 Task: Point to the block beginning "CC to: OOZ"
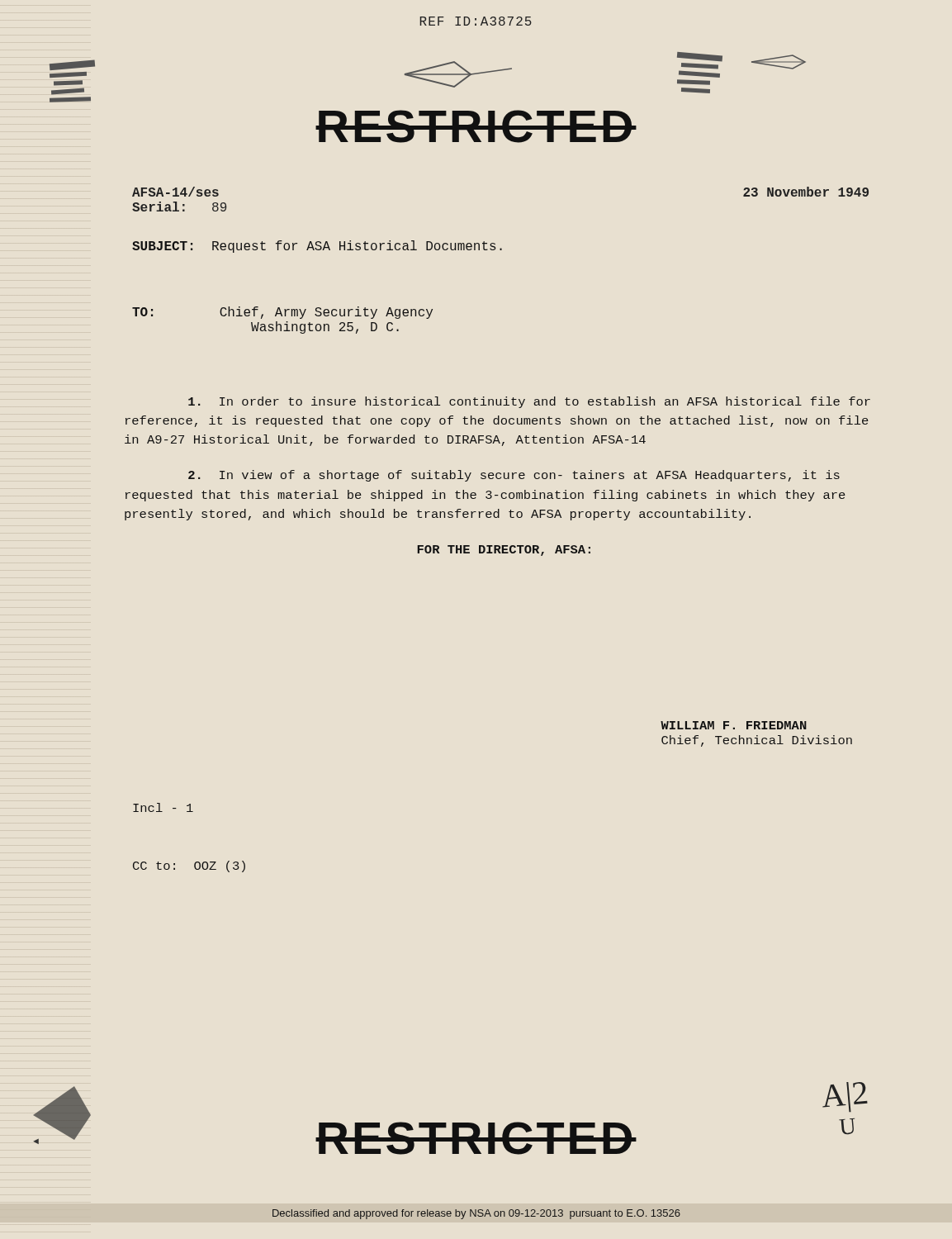click(x=190, y=866)
